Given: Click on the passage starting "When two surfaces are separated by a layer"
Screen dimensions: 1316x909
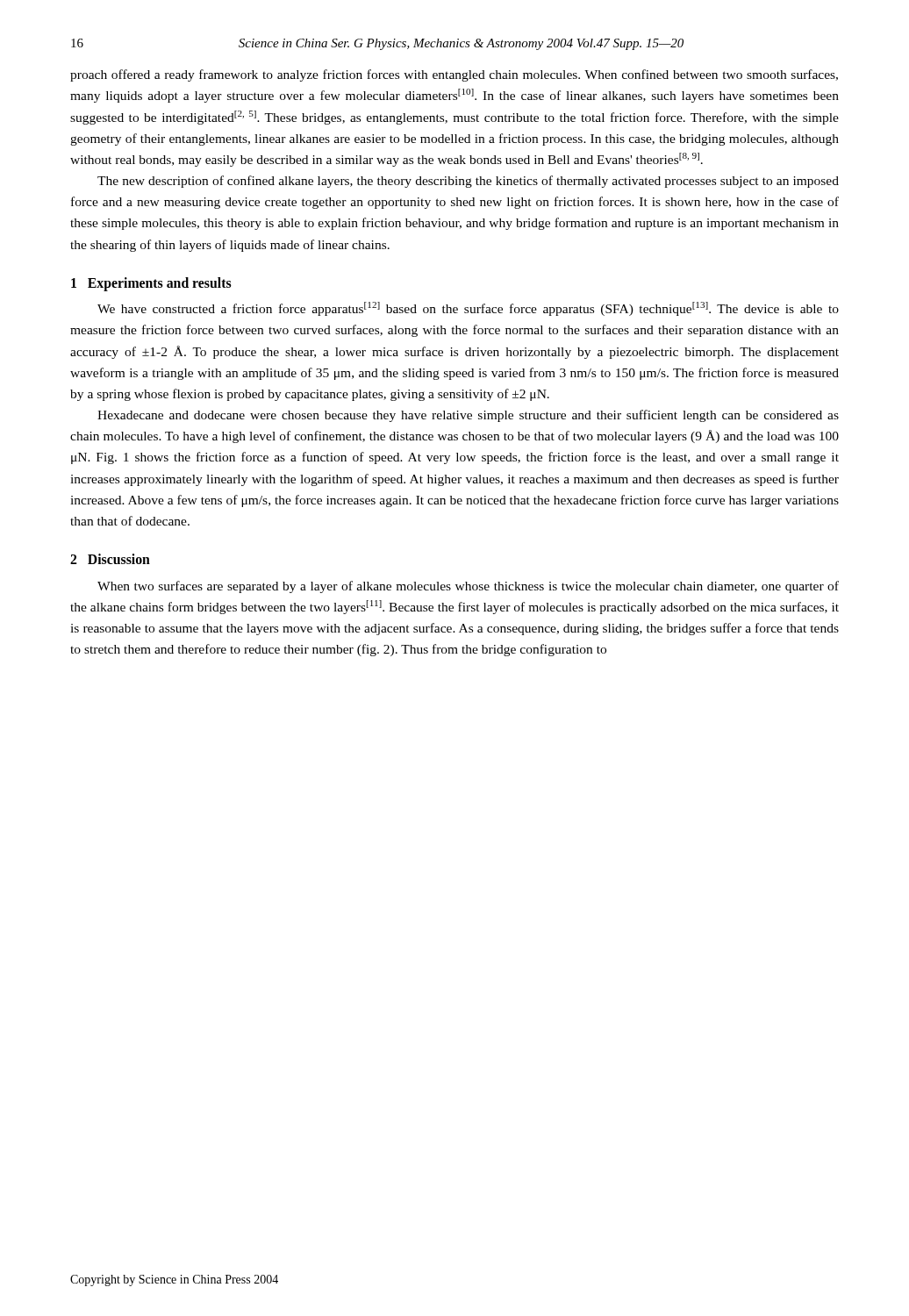Looking at the screenshot, I should (454, 617).
